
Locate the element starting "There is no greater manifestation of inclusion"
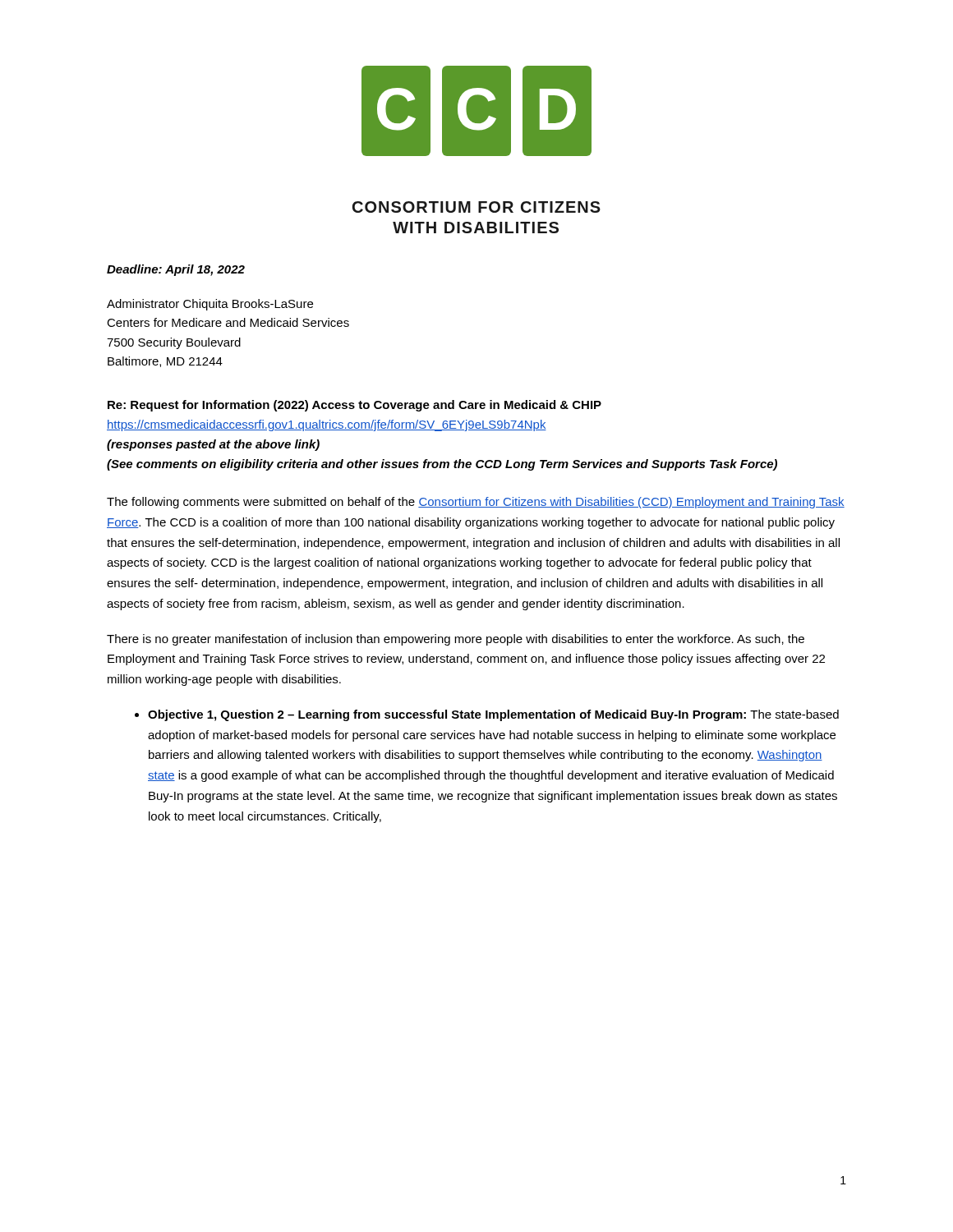(x=466, y=659)
